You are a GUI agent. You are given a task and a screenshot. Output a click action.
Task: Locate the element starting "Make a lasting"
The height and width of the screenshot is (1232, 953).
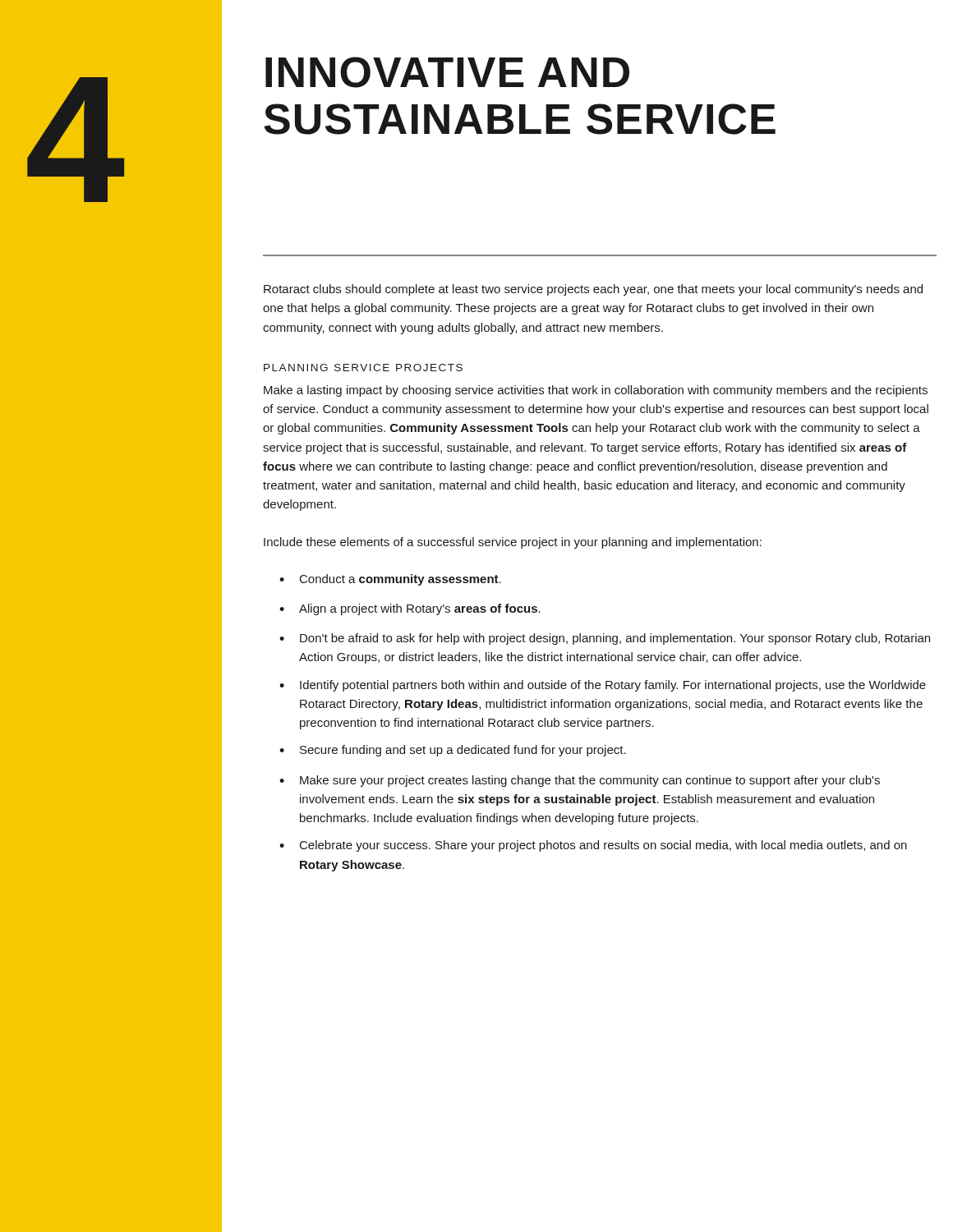coord(596,447)
